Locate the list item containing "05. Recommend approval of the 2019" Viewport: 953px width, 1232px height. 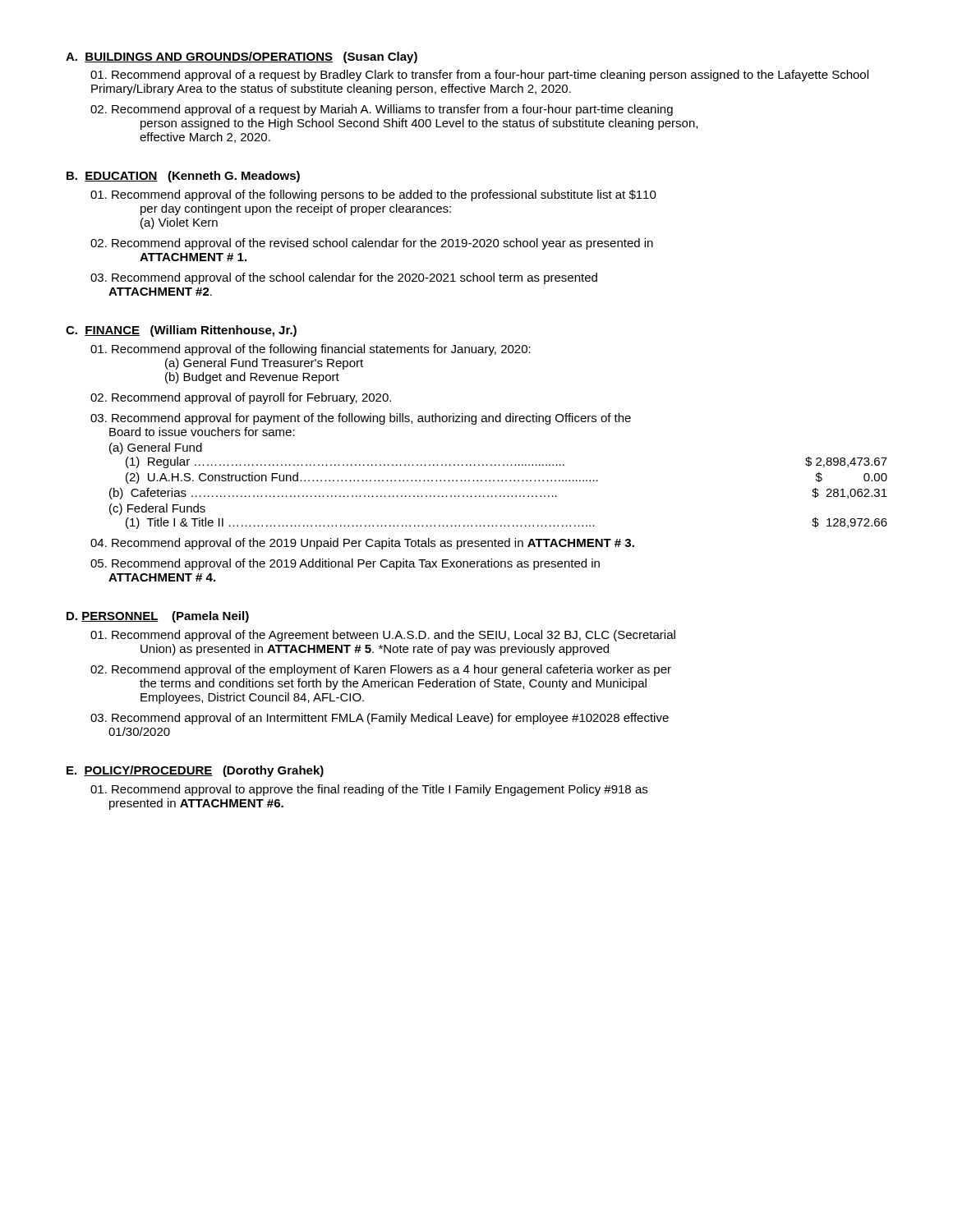(x=345, y=570)
